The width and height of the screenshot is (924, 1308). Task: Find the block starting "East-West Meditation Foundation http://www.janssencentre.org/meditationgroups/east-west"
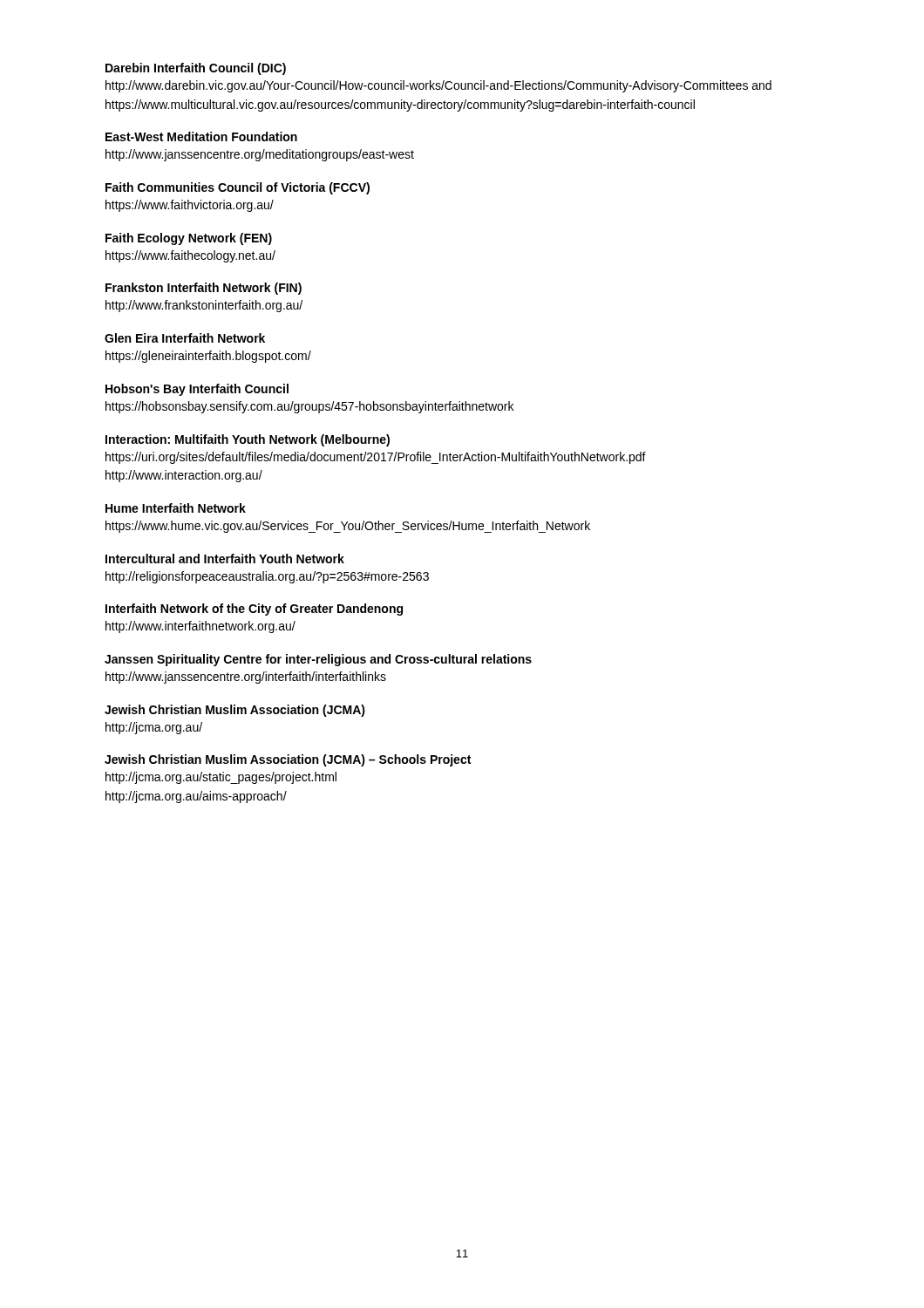click(201, 136)
